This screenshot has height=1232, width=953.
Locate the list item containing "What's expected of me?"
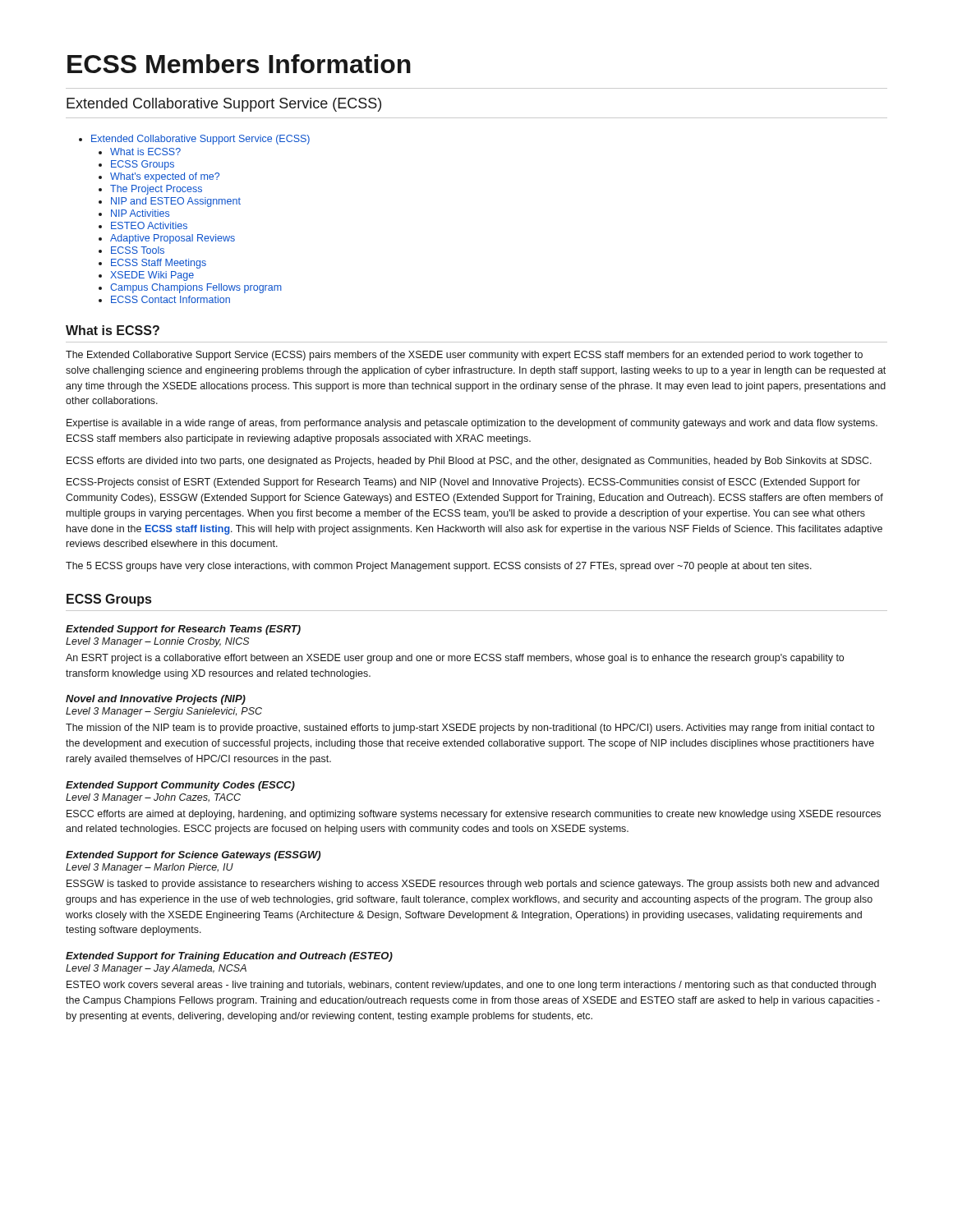click(x=165, y=177)
